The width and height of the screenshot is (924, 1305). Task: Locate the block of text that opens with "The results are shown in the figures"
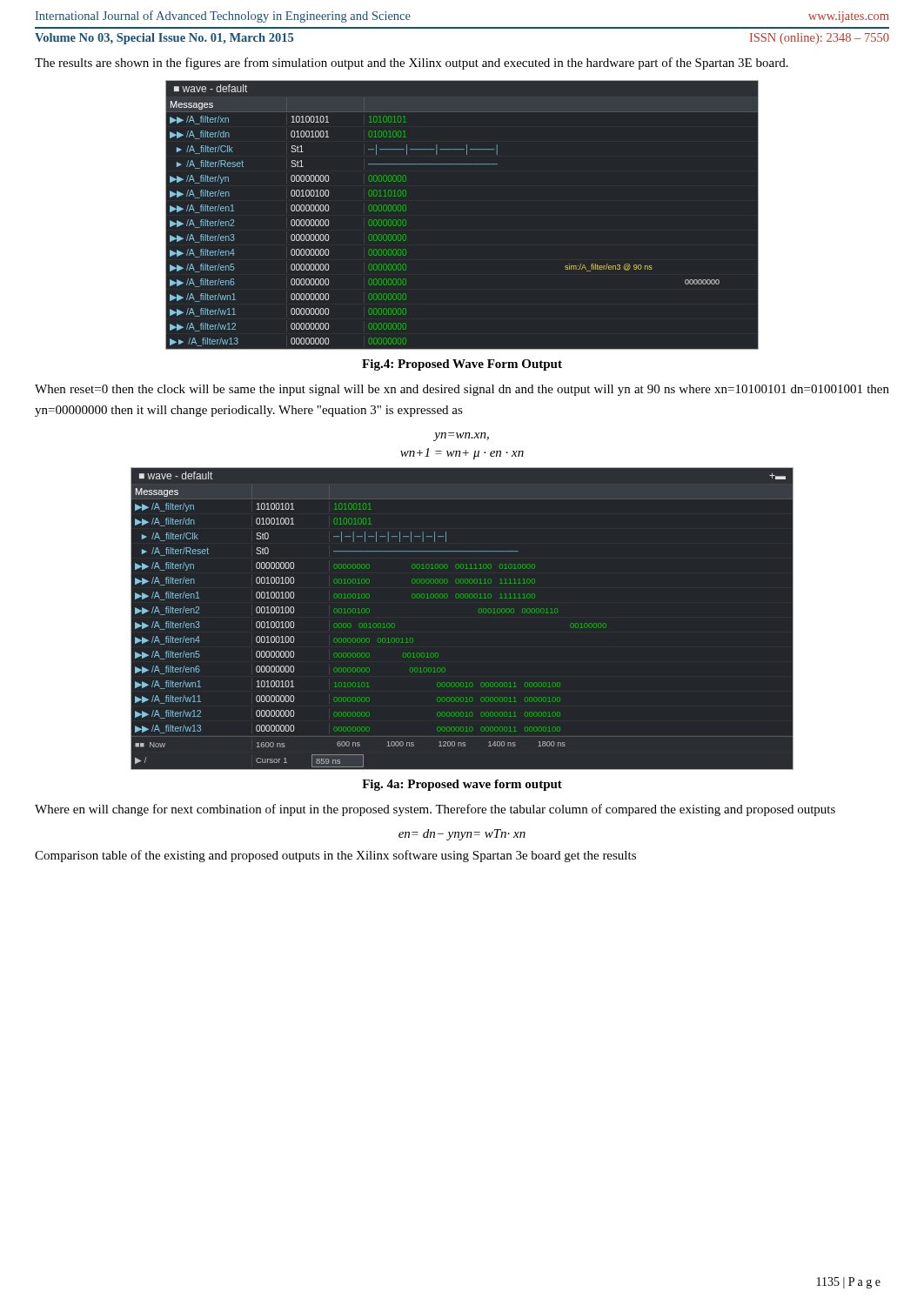pyautogui.click(x=412, y=63)
